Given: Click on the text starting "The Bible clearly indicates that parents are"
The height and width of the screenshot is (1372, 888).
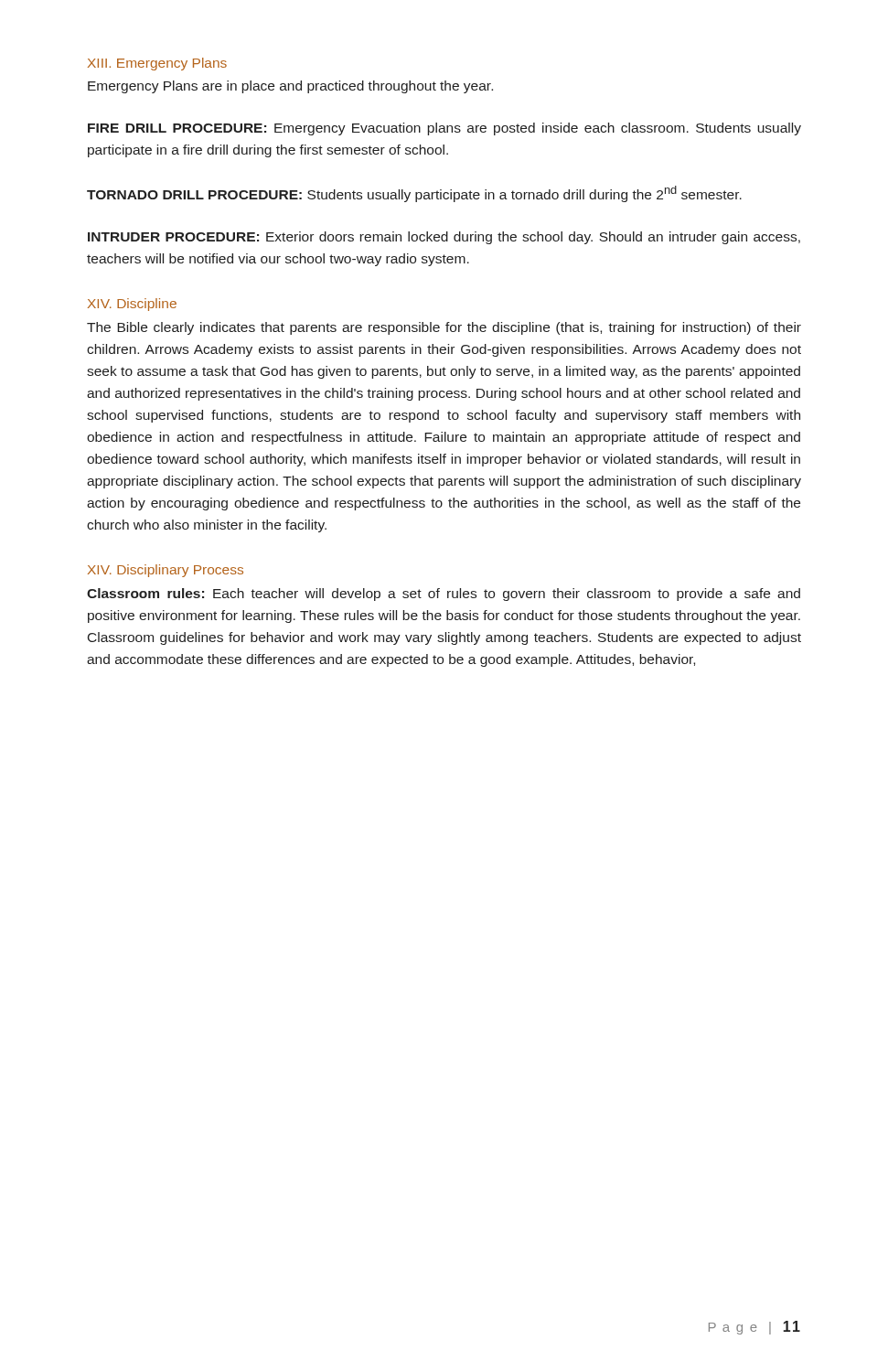Looking at the screenshot, I should 444,426.
